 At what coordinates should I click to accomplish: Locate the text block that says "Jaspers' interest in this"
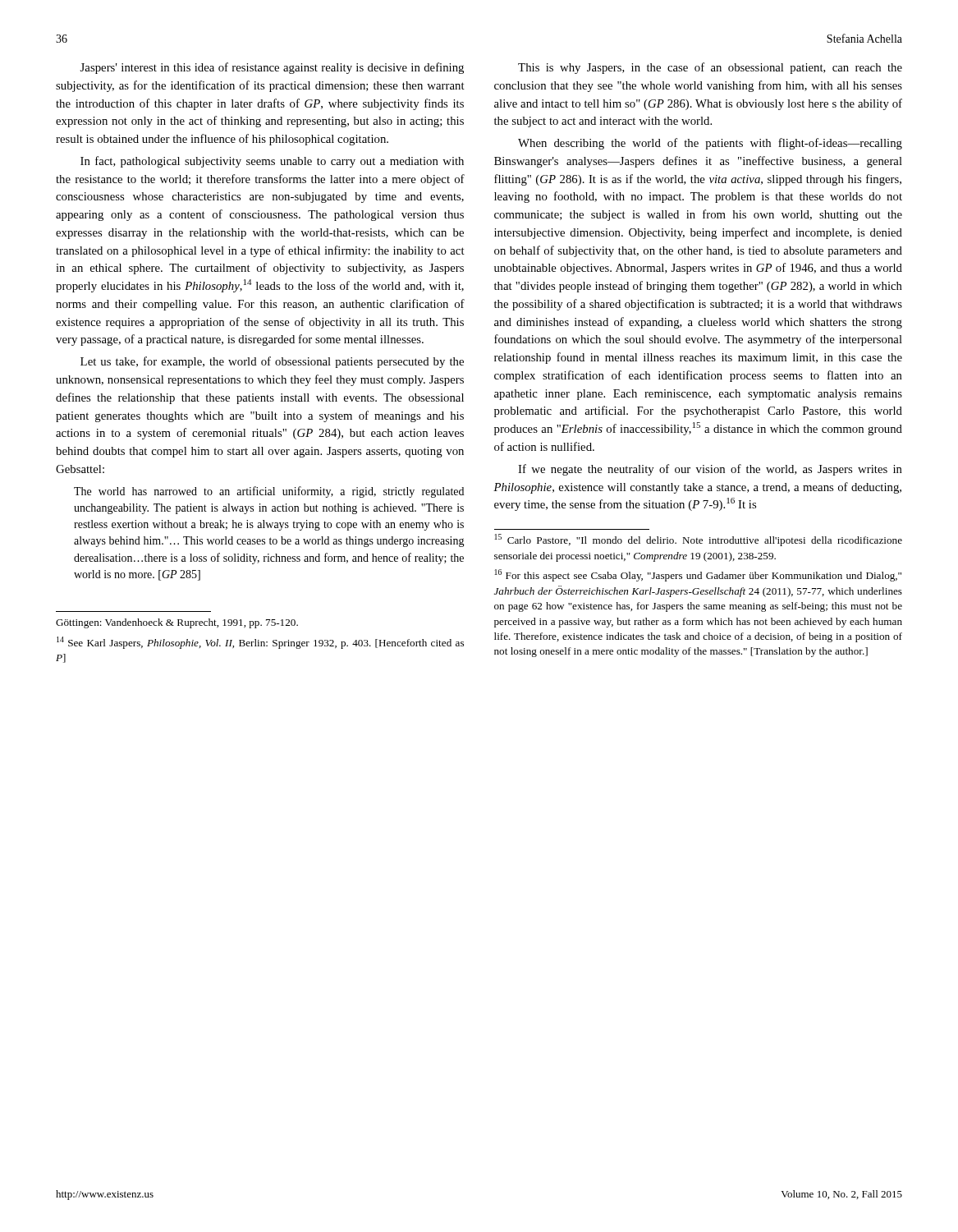pos(260,269)
